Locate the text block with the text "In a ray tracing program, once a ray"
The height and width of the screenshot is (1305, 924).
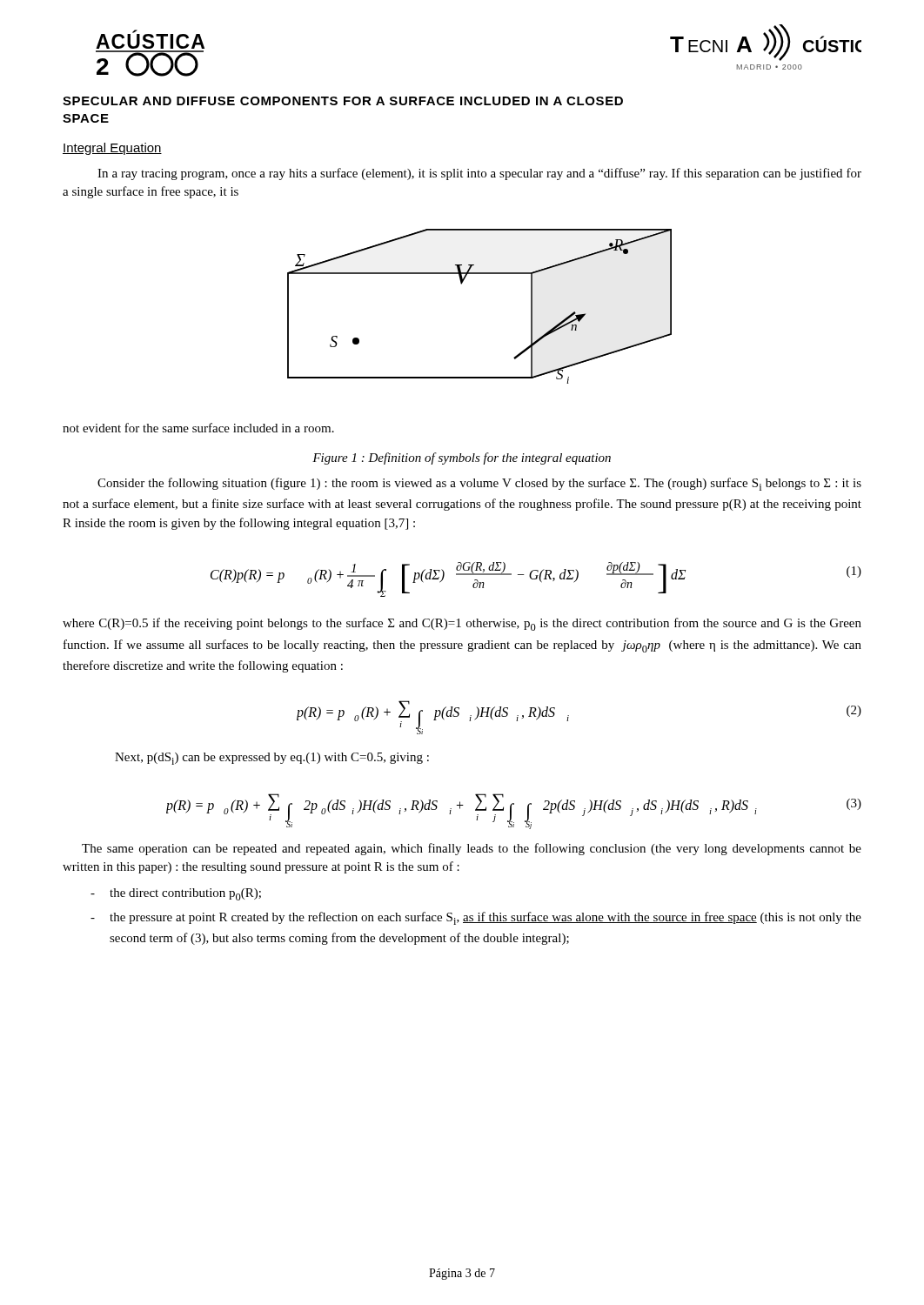coord(462,182)
